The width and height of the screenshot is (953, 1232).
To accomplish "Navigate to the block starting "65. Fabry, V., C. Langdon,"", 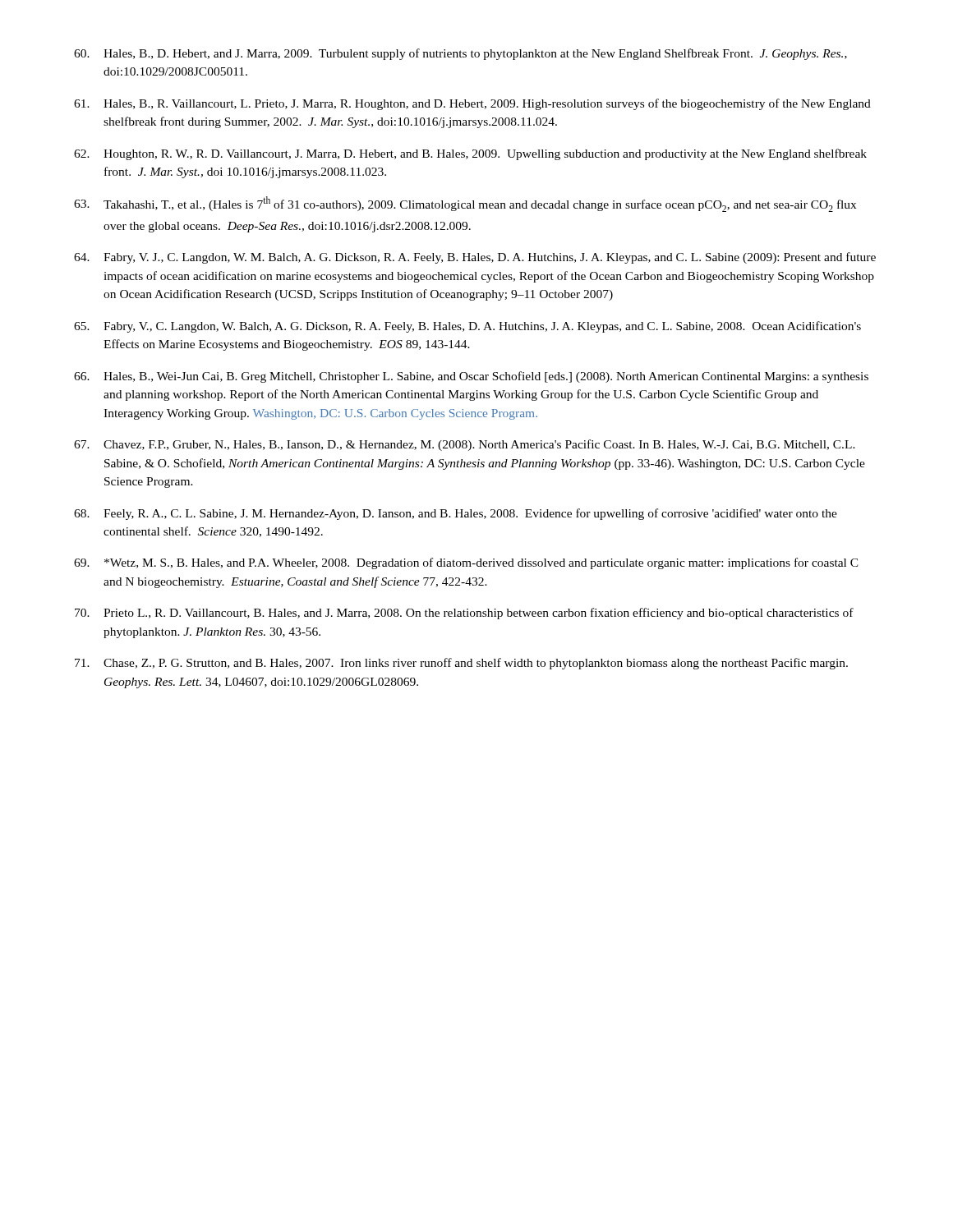I will [x=476, y=335].
